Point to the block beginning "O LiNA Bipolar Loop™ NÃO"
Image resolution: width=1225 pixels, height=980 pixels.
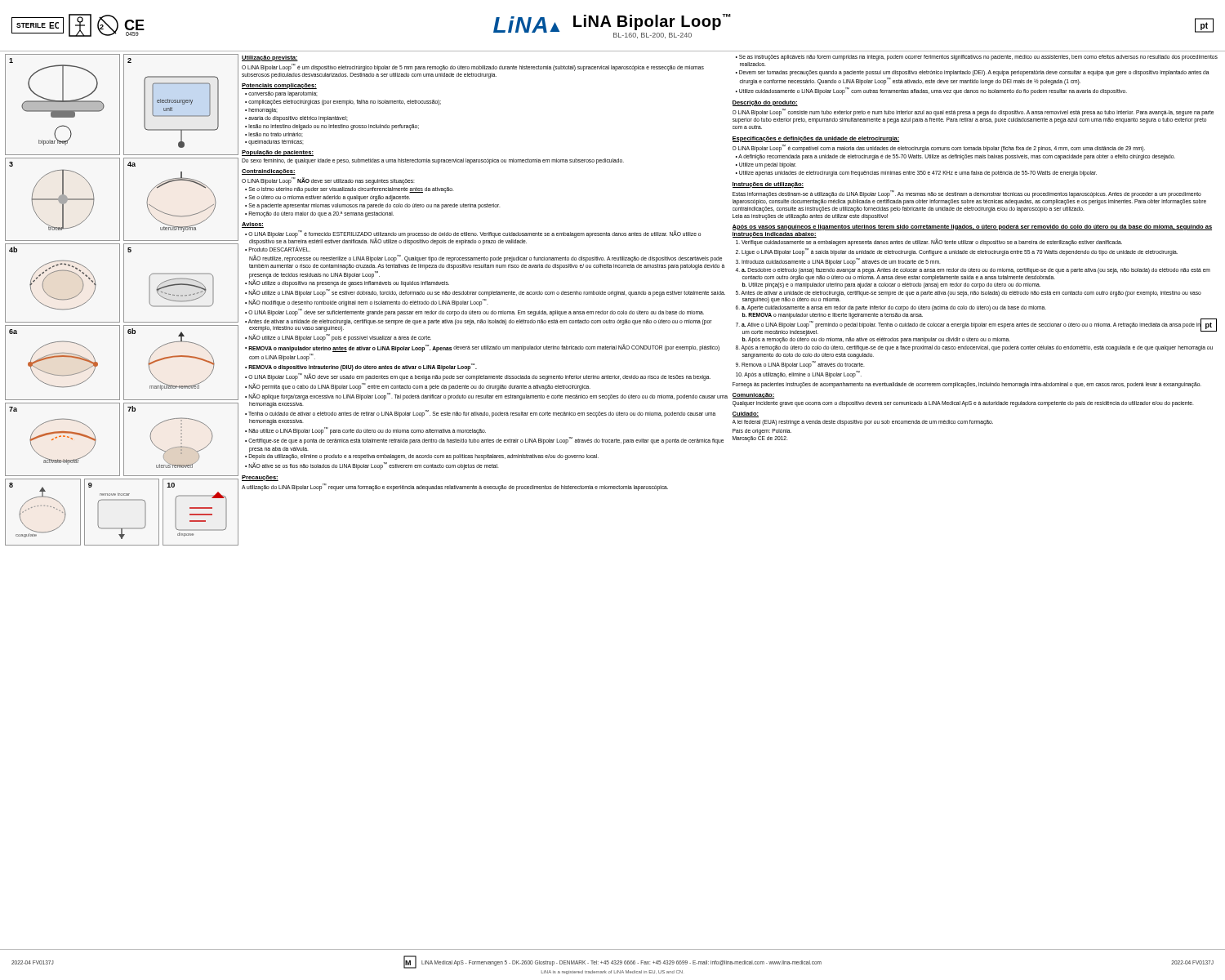(328, 180)
